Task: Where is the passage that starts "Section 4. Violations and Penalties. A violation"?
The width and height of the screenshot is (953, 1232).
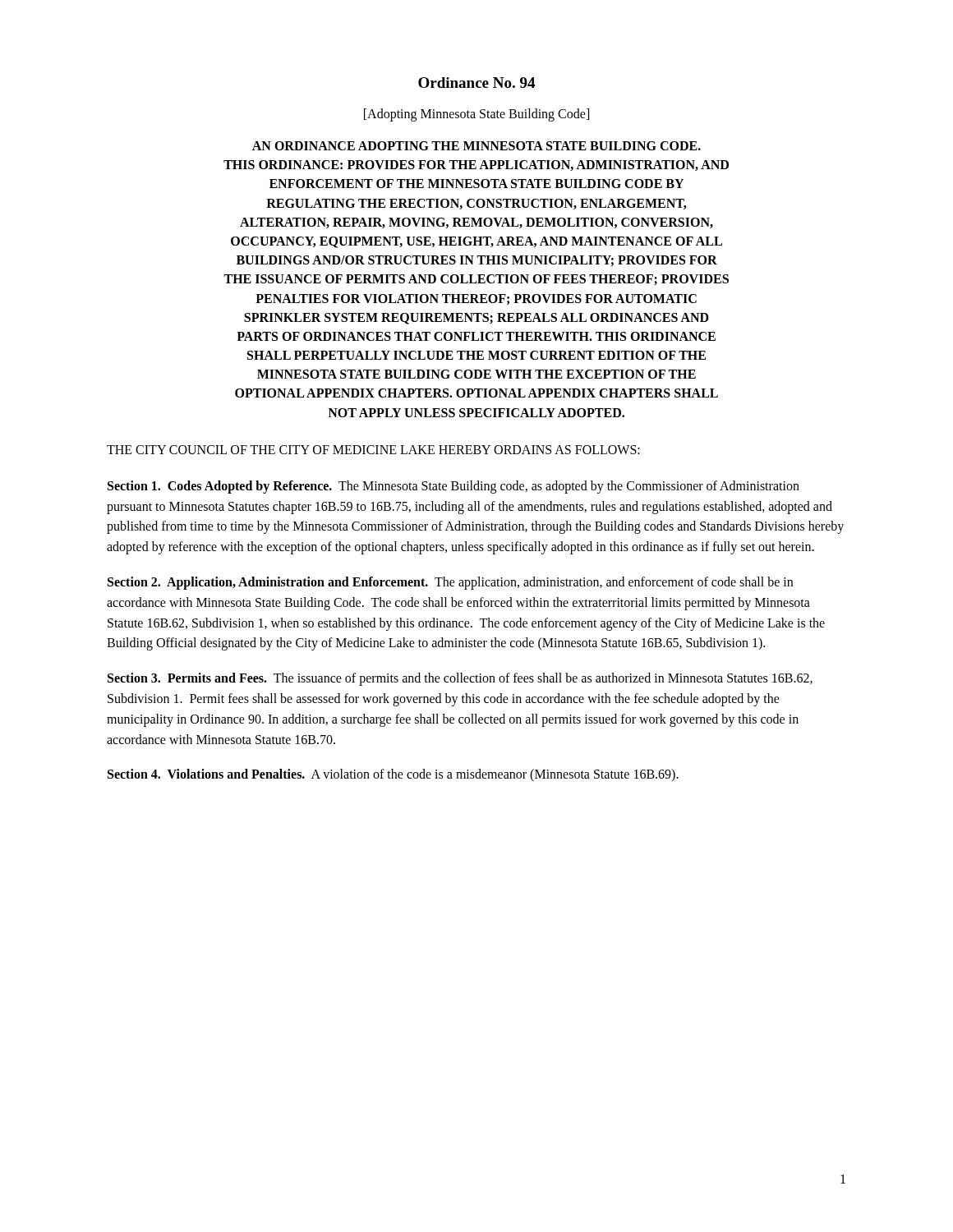Action: pos(393,774)
